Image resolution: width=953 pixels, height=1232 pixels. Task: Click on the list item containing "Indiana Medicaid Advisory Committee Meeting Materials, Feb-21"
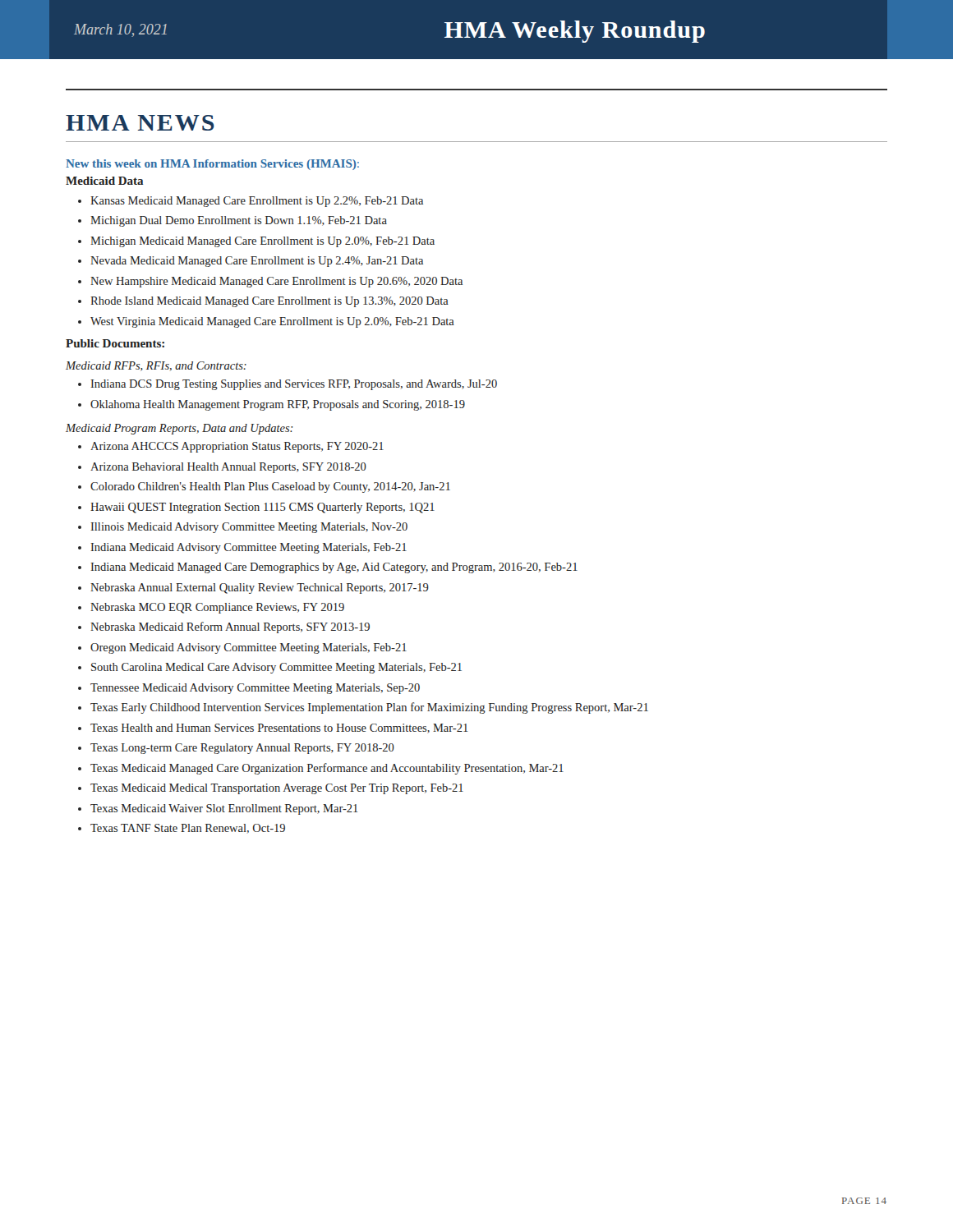[x=249, y=547]
